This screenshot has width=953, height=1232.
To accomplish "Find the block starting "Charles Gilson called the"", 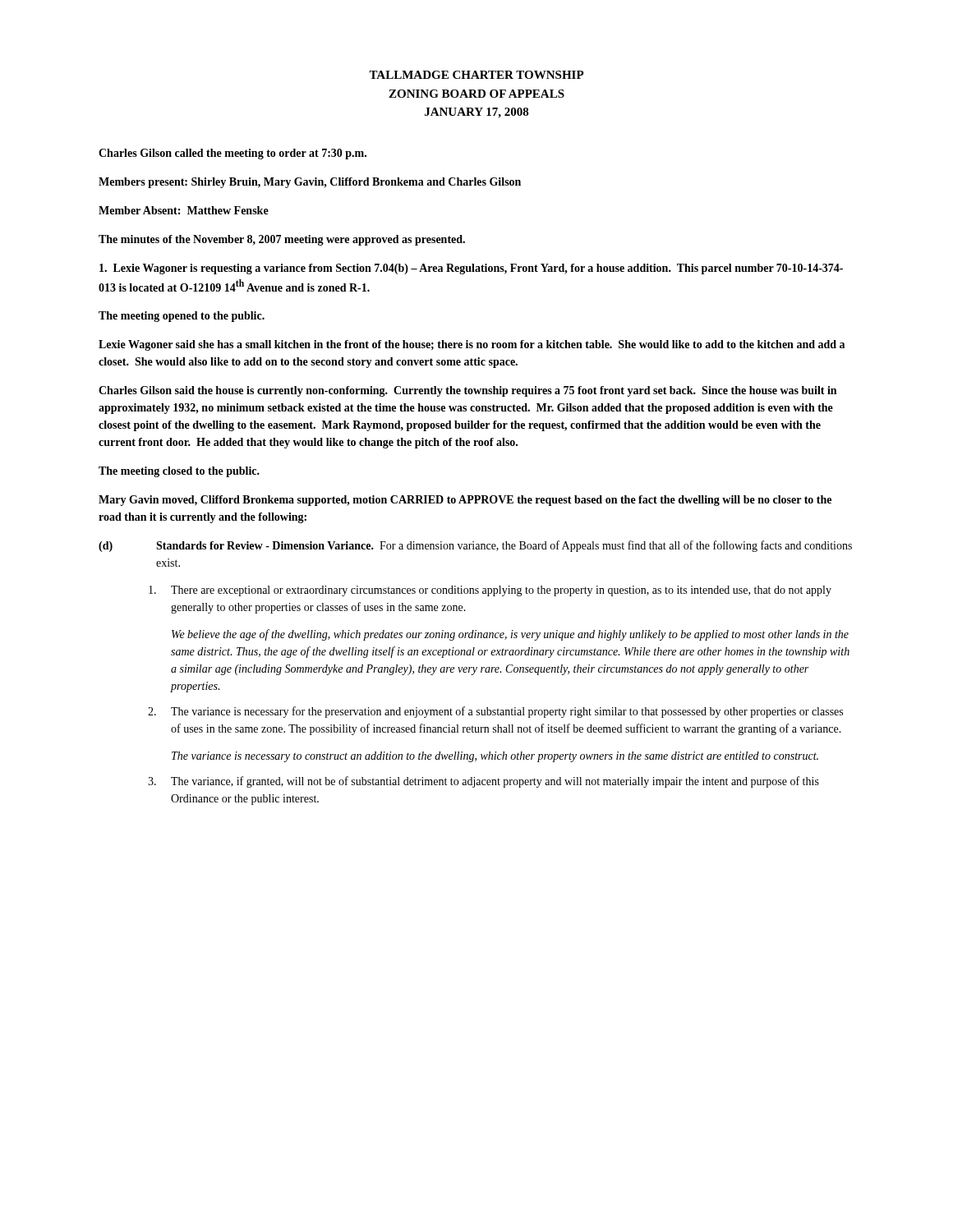I will [233, 153].
